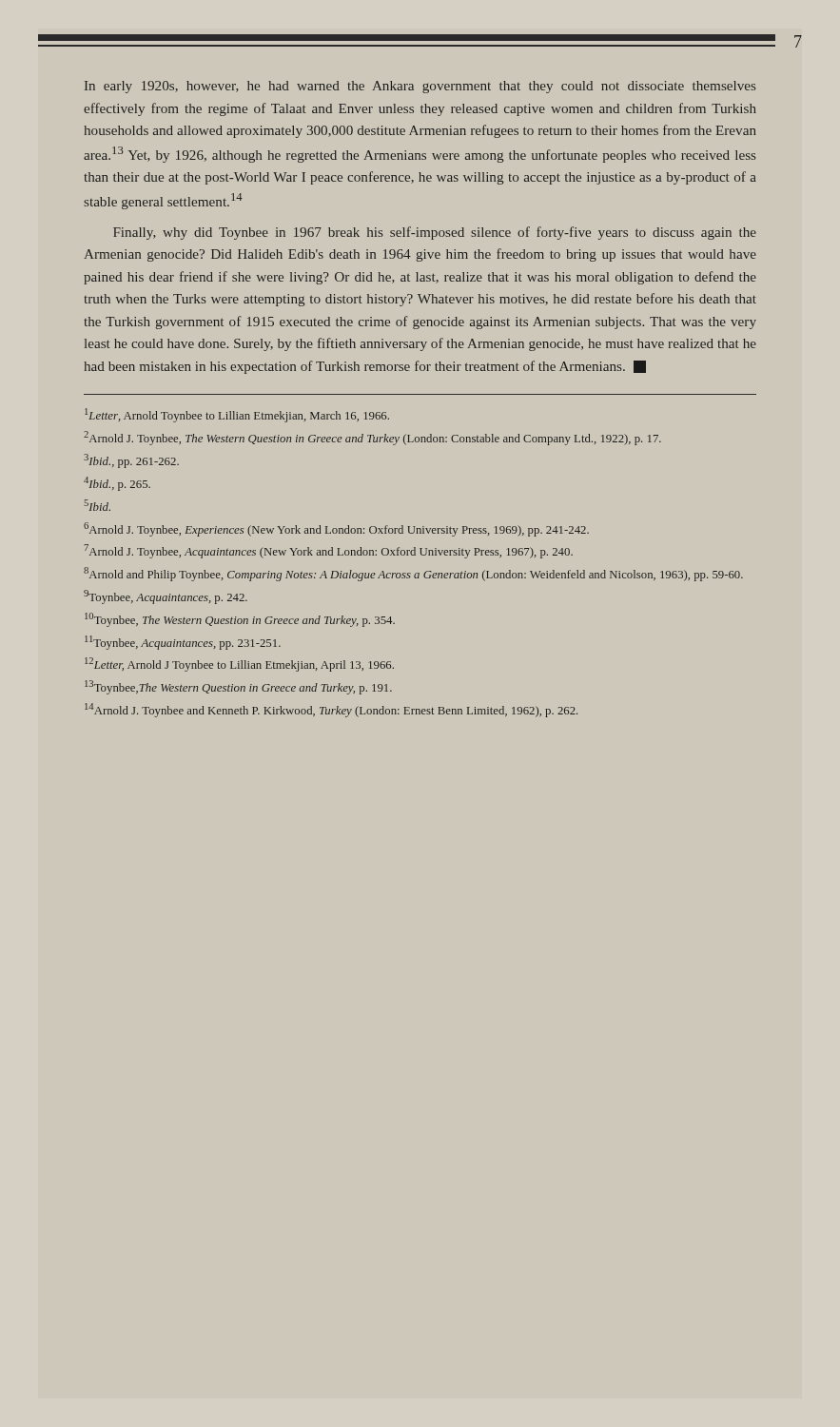840x1427 pixels.
Task: Navigate to the block starting "12Letter, Arnold J Toynbee to"
Action: pos(239,665)
